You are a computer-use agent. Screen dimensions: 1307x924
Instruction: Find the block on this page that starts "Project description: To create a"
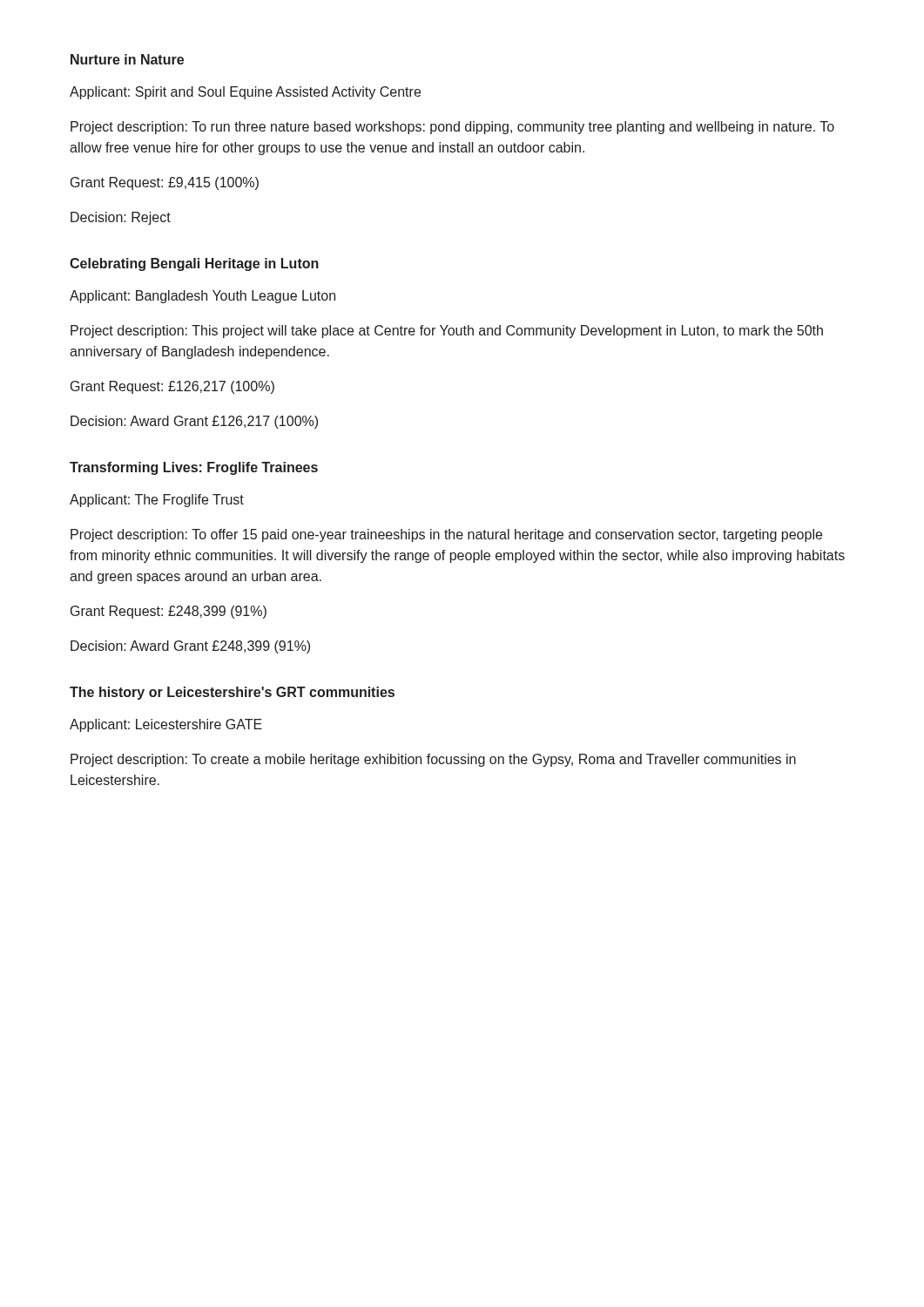[x=433, y=770]
